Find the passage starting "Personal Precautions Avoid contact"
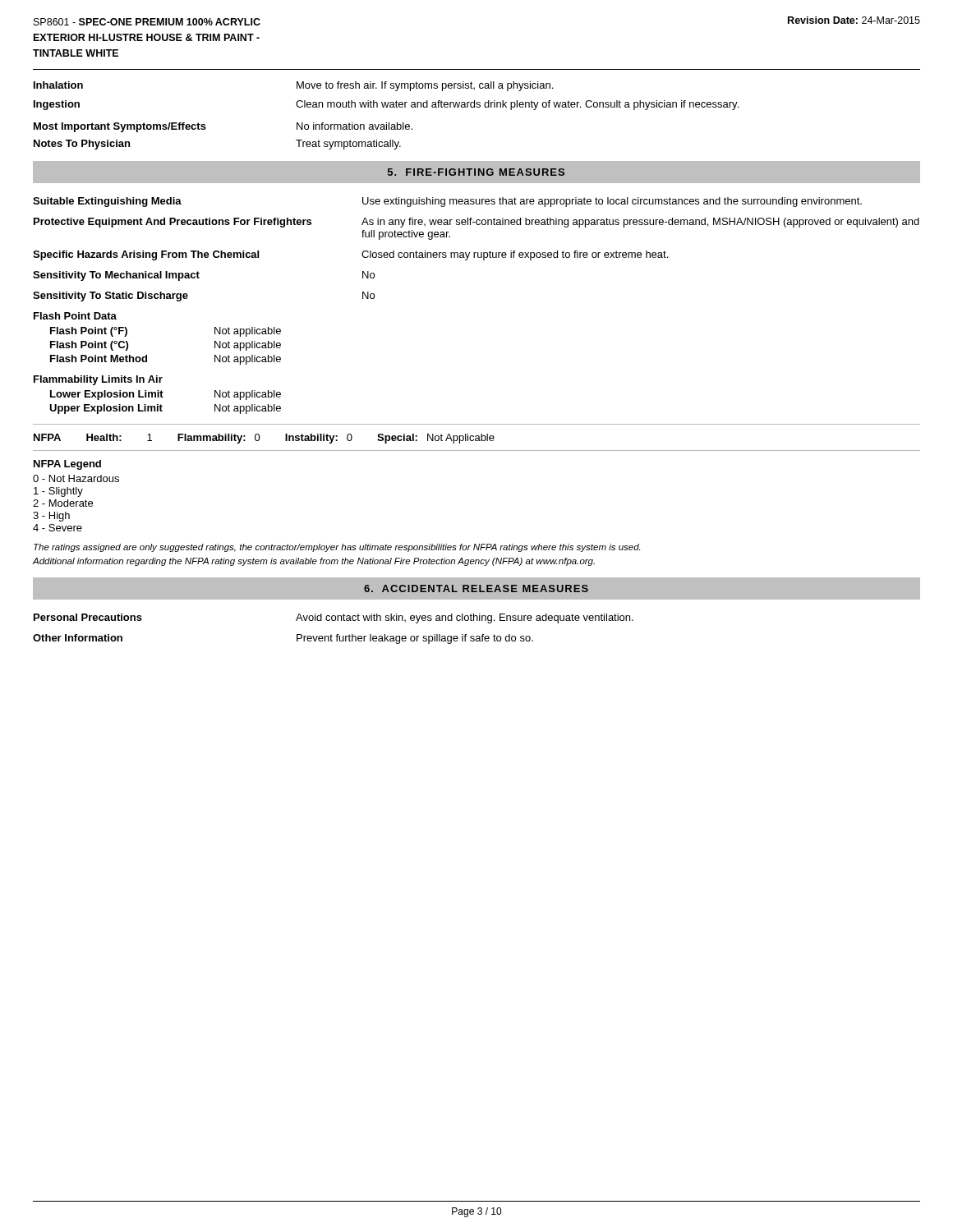Screen dimensions: 1232x953 (476, 617)
